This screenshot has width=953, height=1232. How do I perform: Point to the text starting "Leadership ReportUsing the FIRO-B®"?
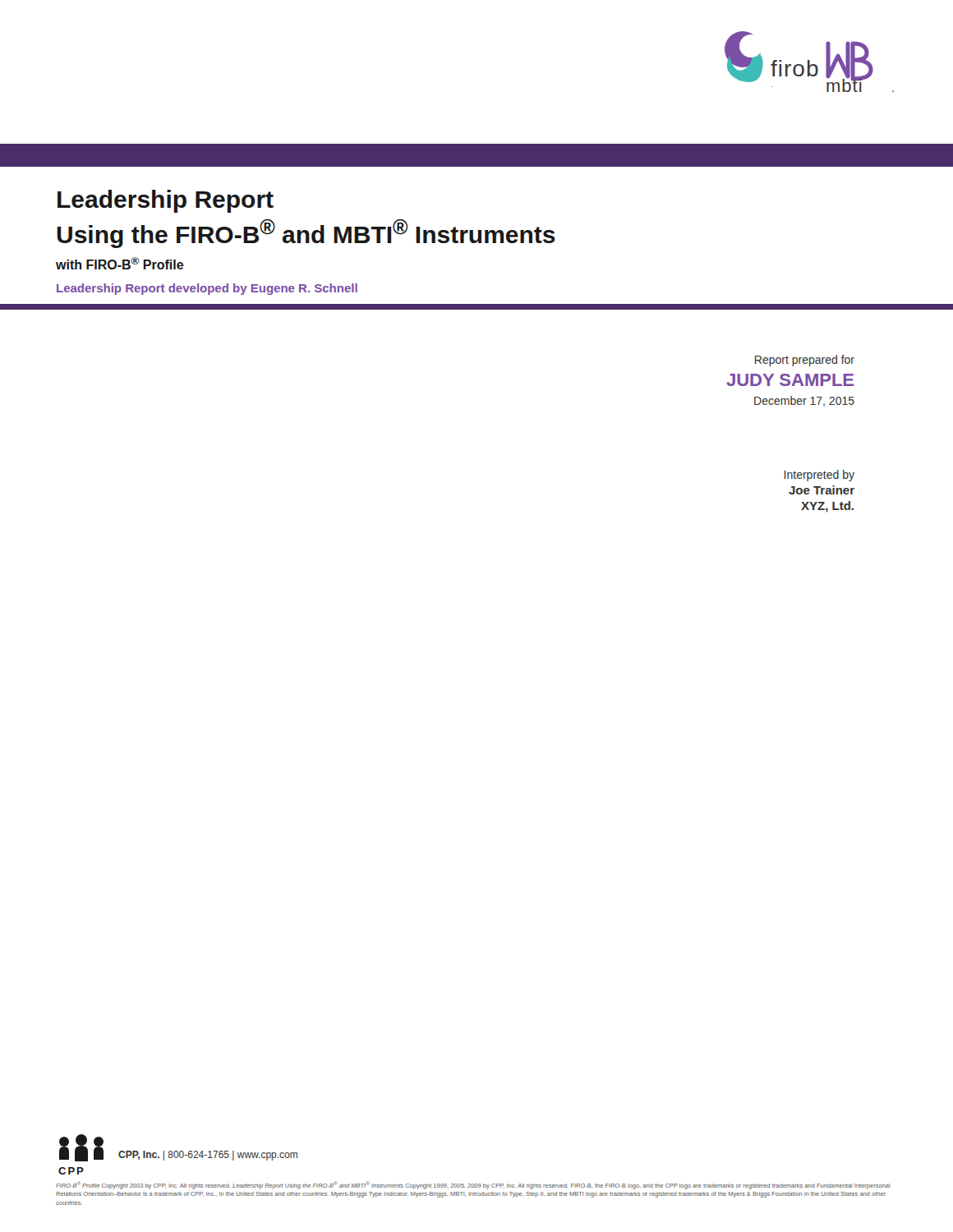tap(343, 240)
